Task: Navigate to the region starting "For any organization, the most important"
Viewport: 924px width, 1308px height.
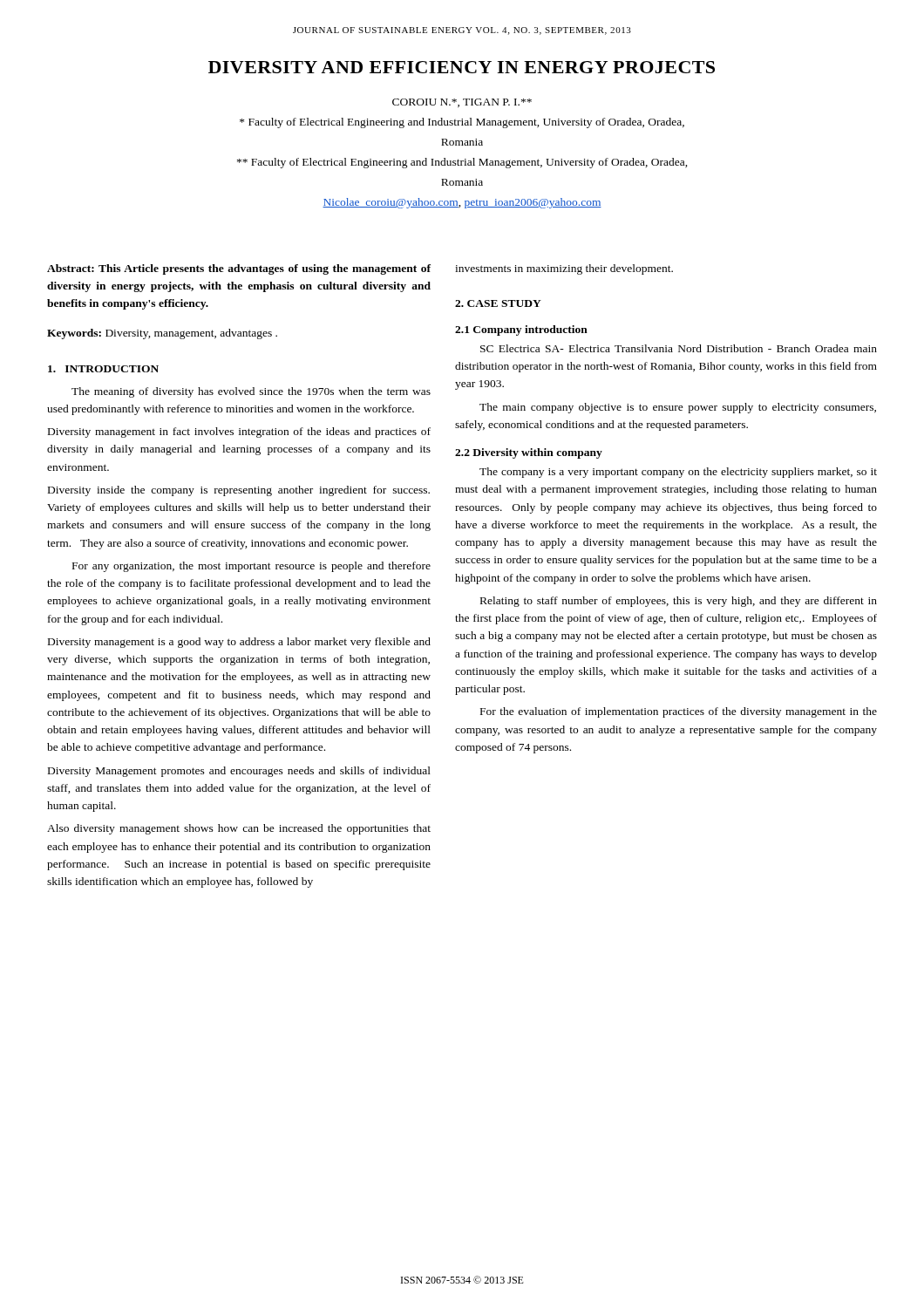Action: [239, 592]
